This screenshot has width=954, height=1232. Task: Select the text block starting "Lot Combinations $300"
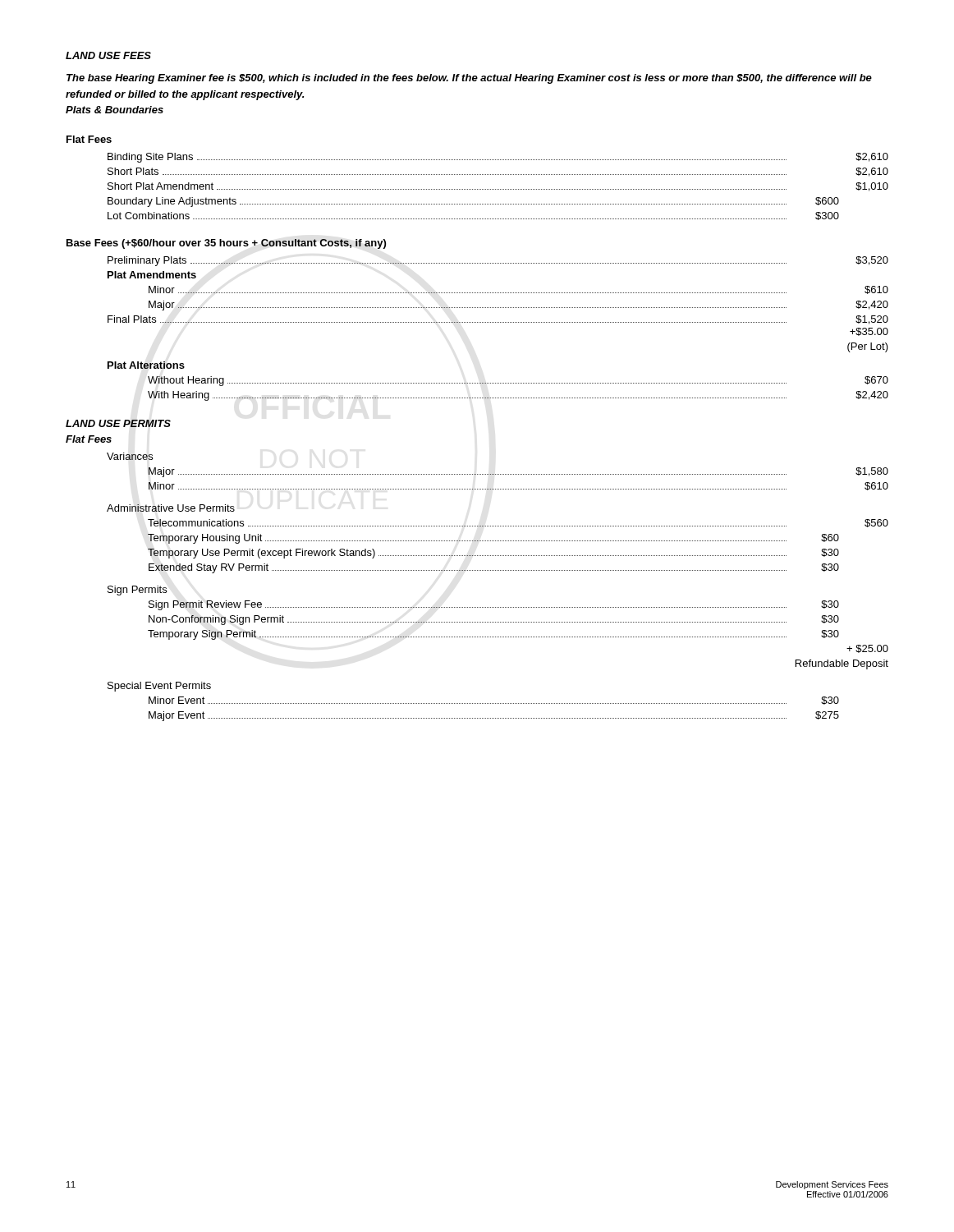click(x=473, y=215)
